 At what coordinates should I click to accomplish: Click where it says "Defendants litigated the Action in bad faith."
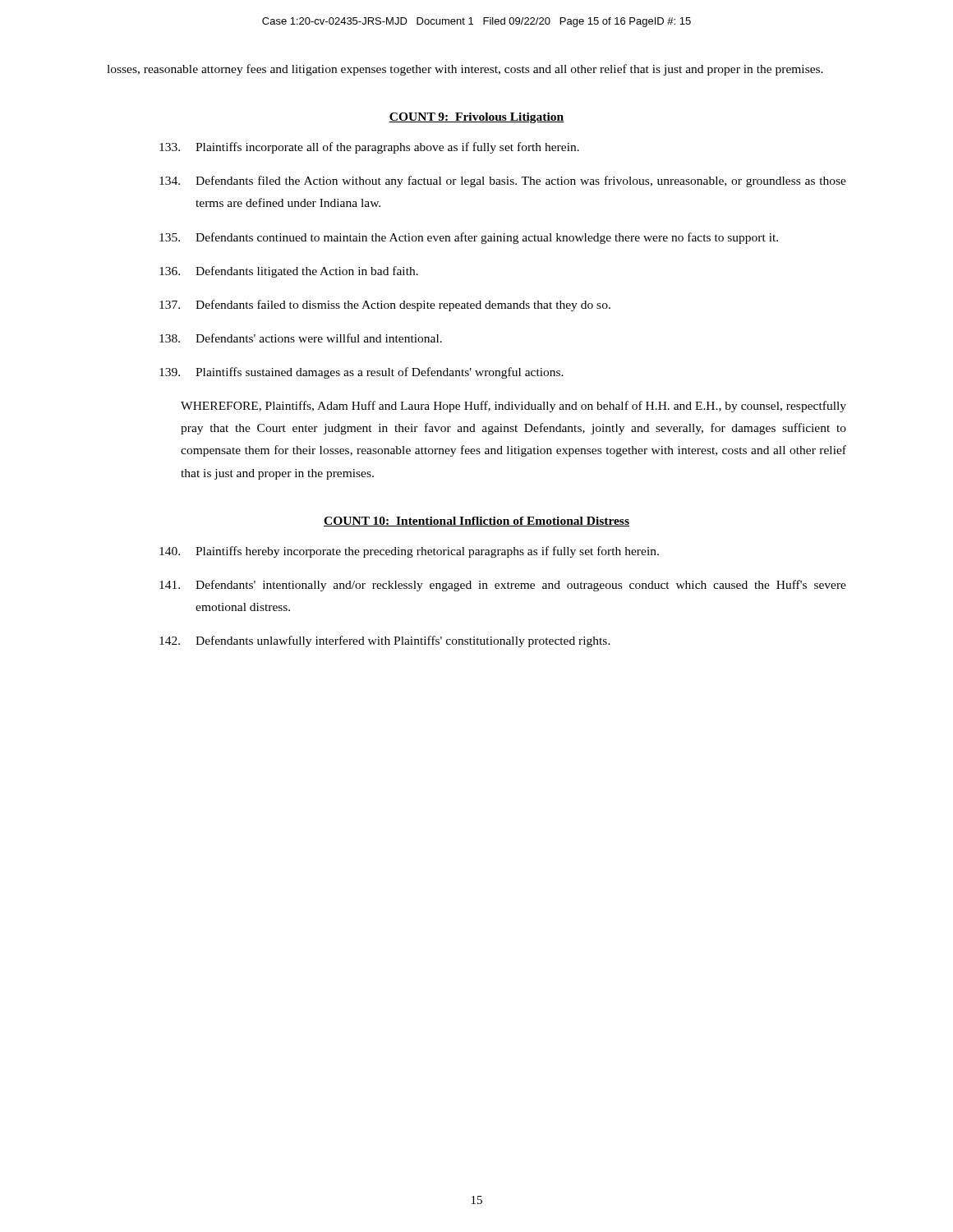coord(289,272)
